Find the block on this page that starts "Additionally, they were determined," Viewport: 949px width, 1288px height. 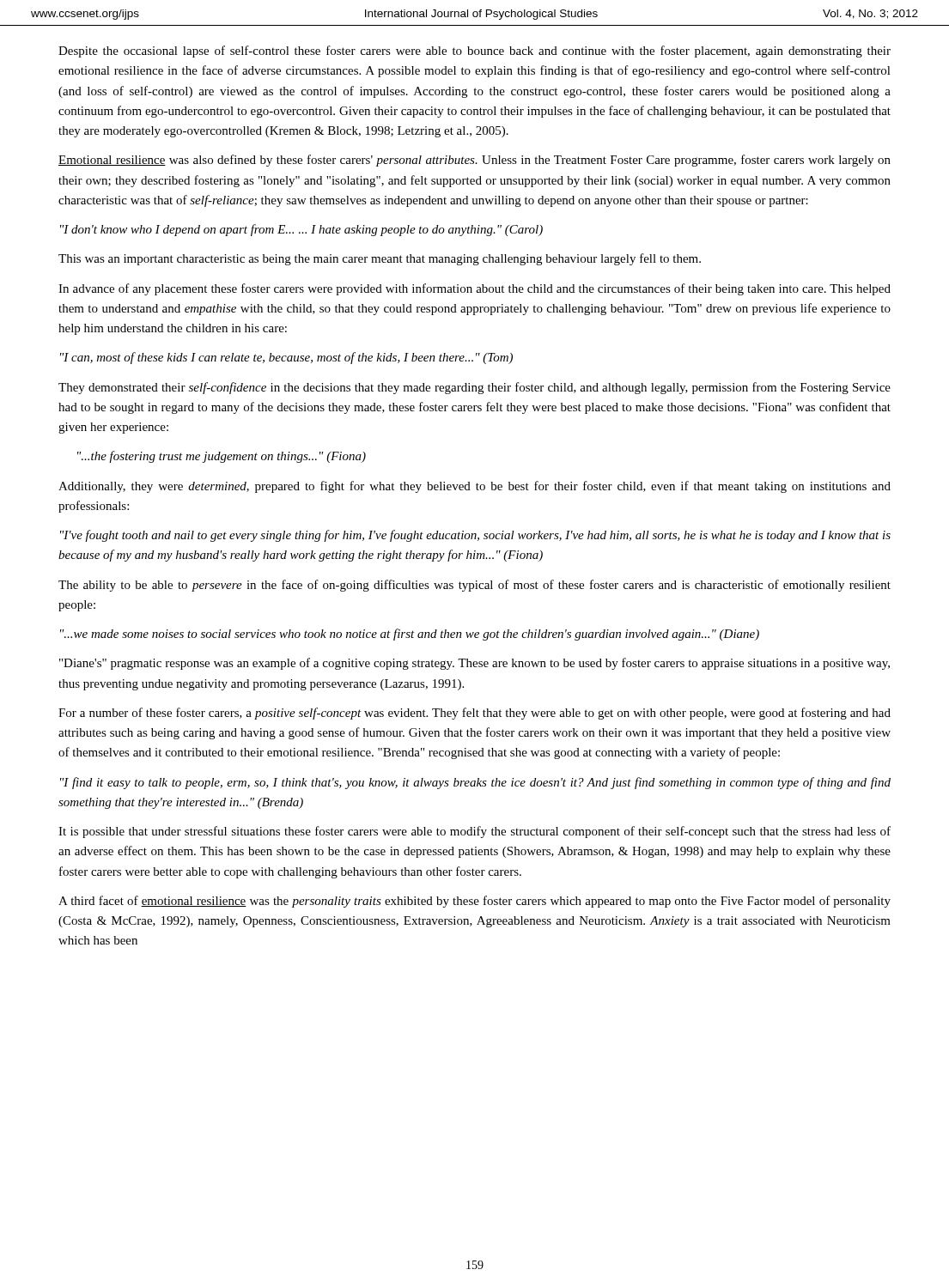(474, 496)
